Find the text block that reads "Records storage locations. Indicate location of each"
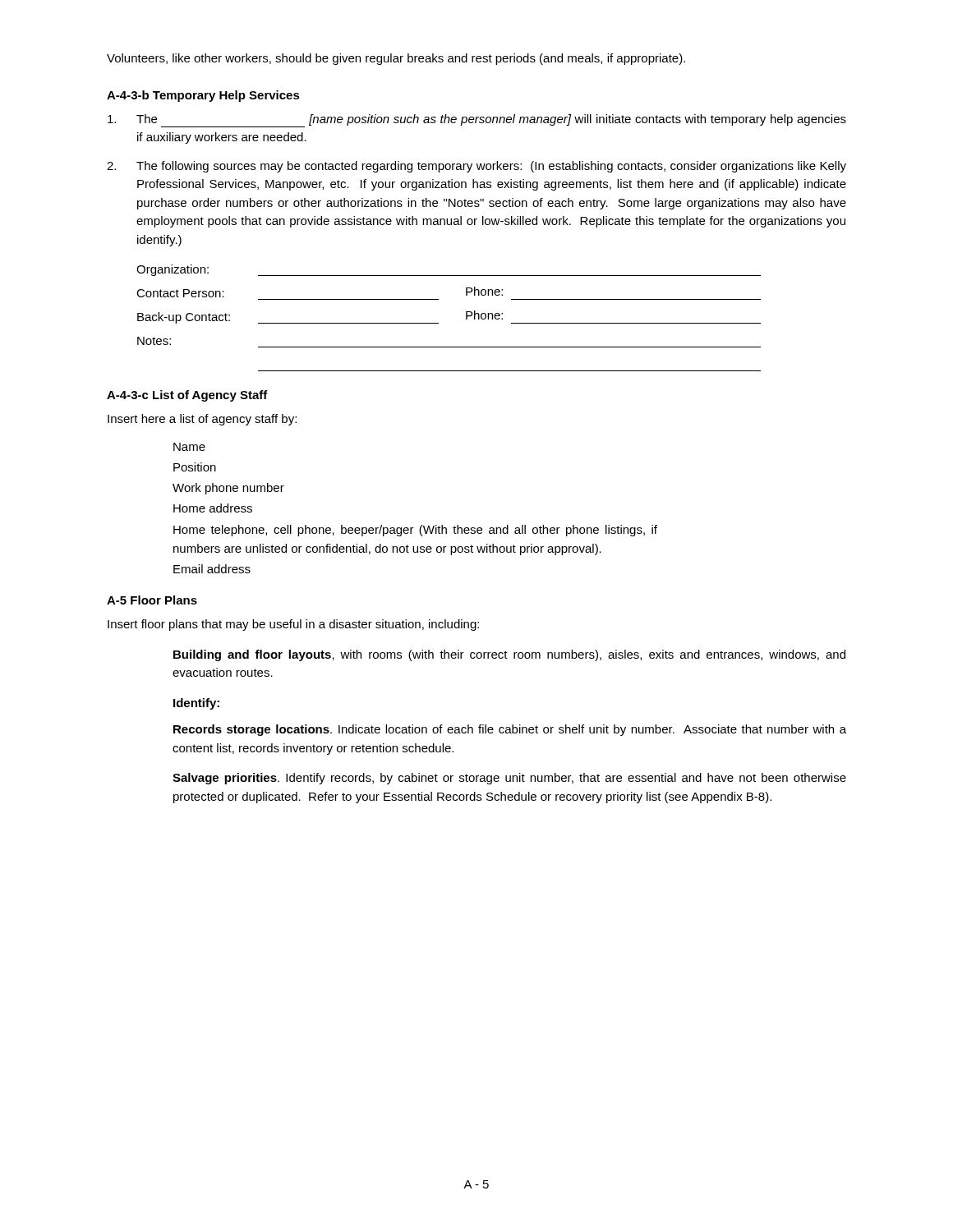The height and width of the screenshot is (1232, 953). pos(509,738)
